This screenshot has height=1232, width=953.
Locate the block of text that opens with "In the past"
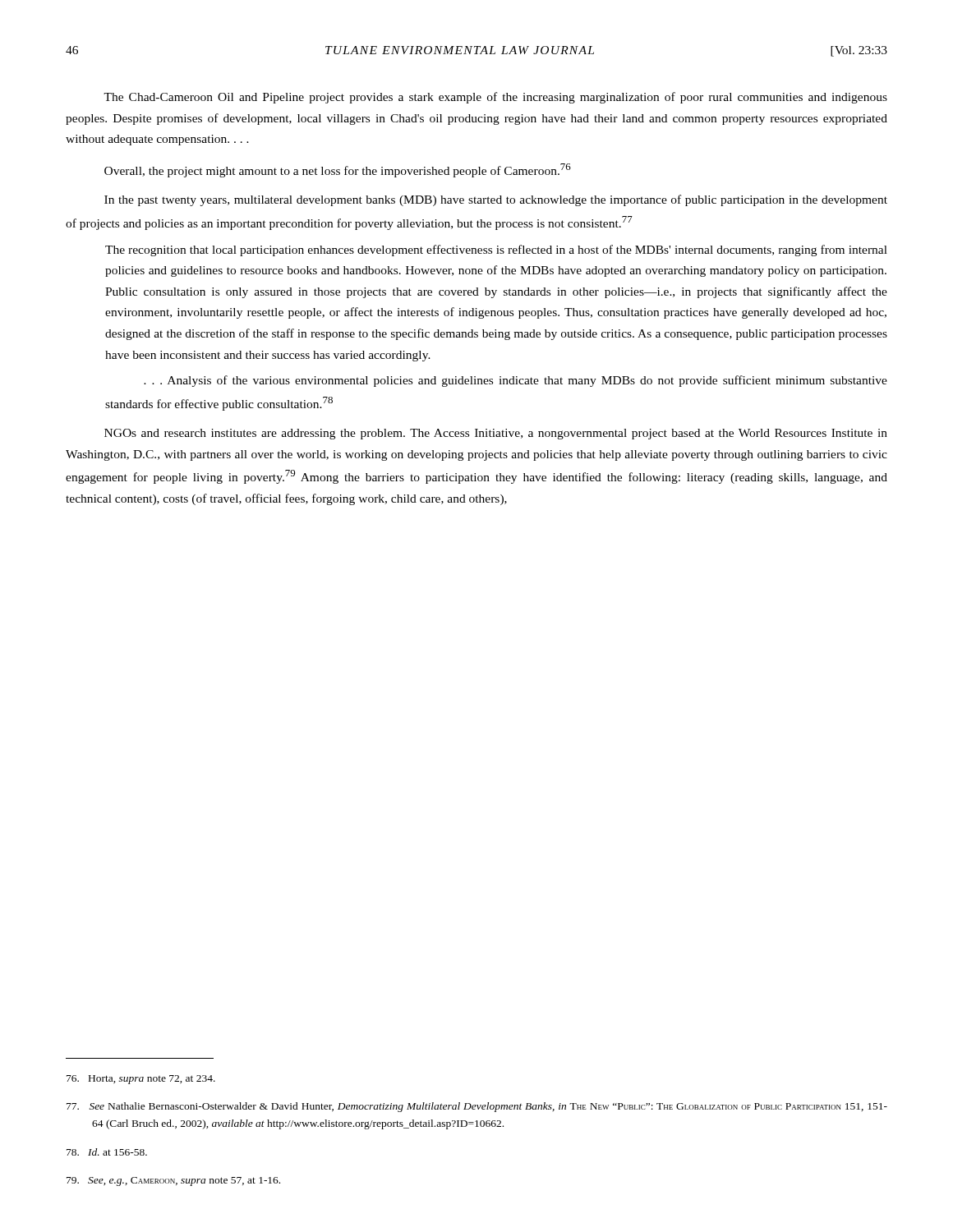[x=476, y=212]
